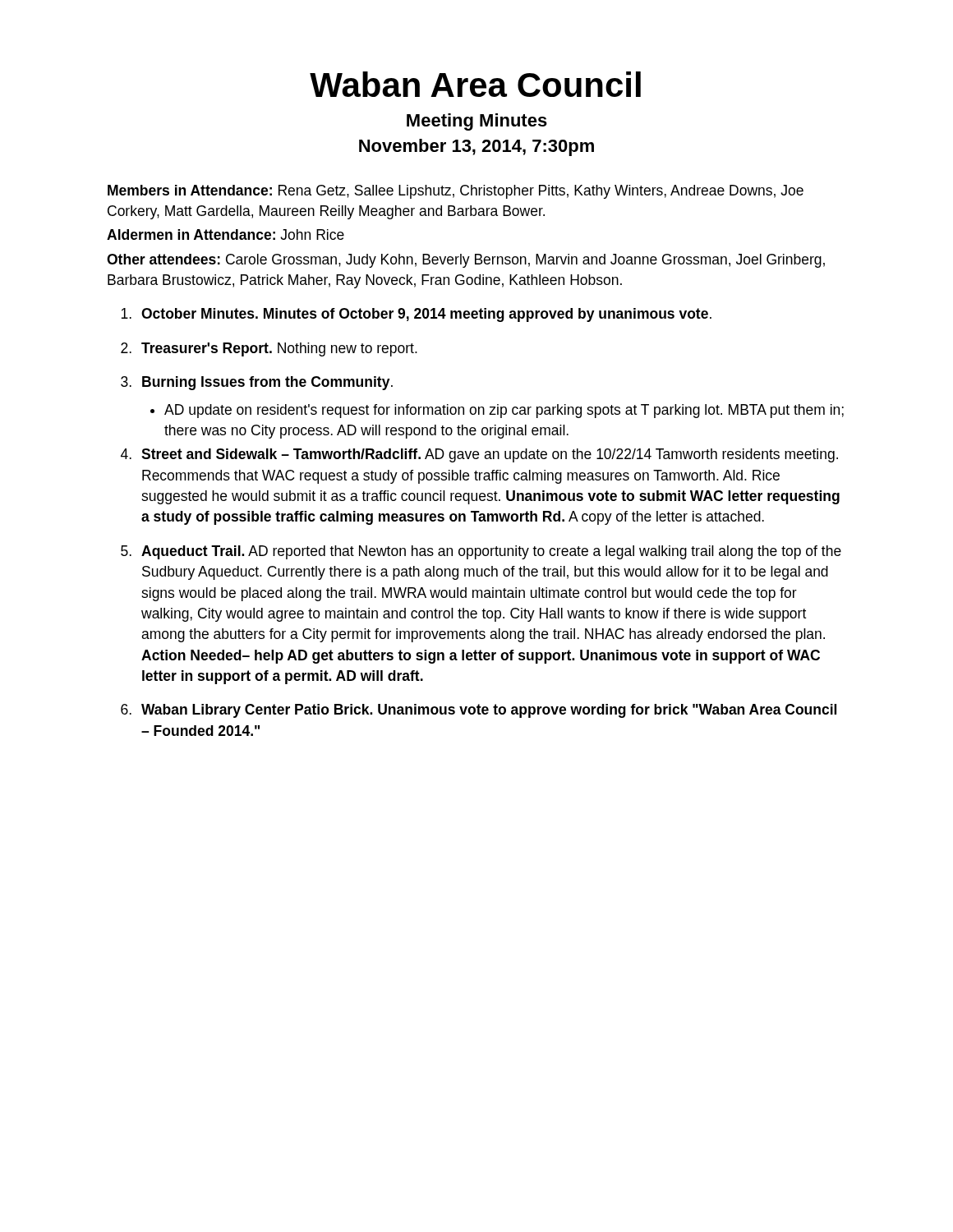953x1232 pixels.
Task: Select the text block with the text "Members in Attendance: Rena Getz, Sallee"
Action: point(456,192)
